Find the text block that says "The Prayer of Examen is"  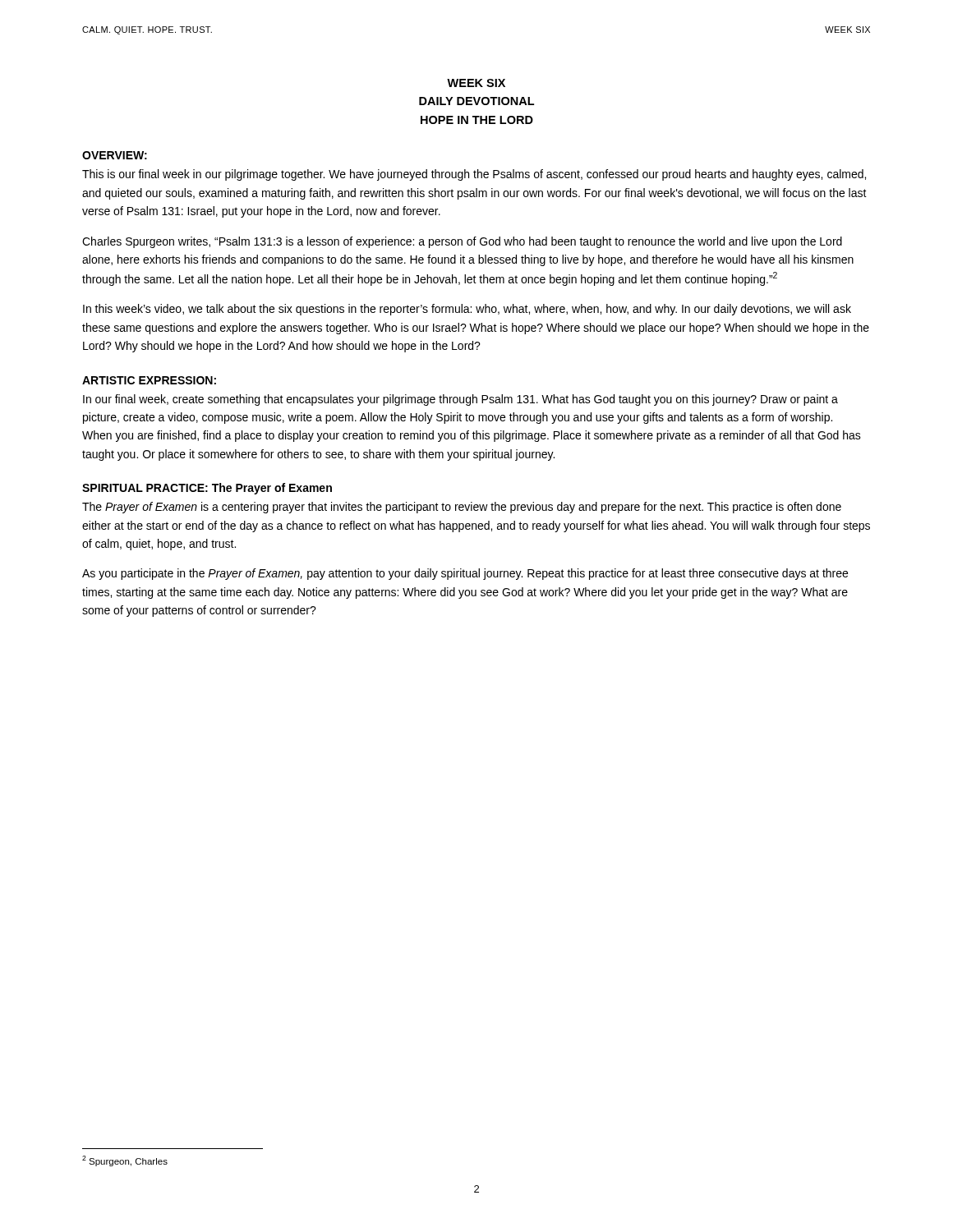(476, 525)
